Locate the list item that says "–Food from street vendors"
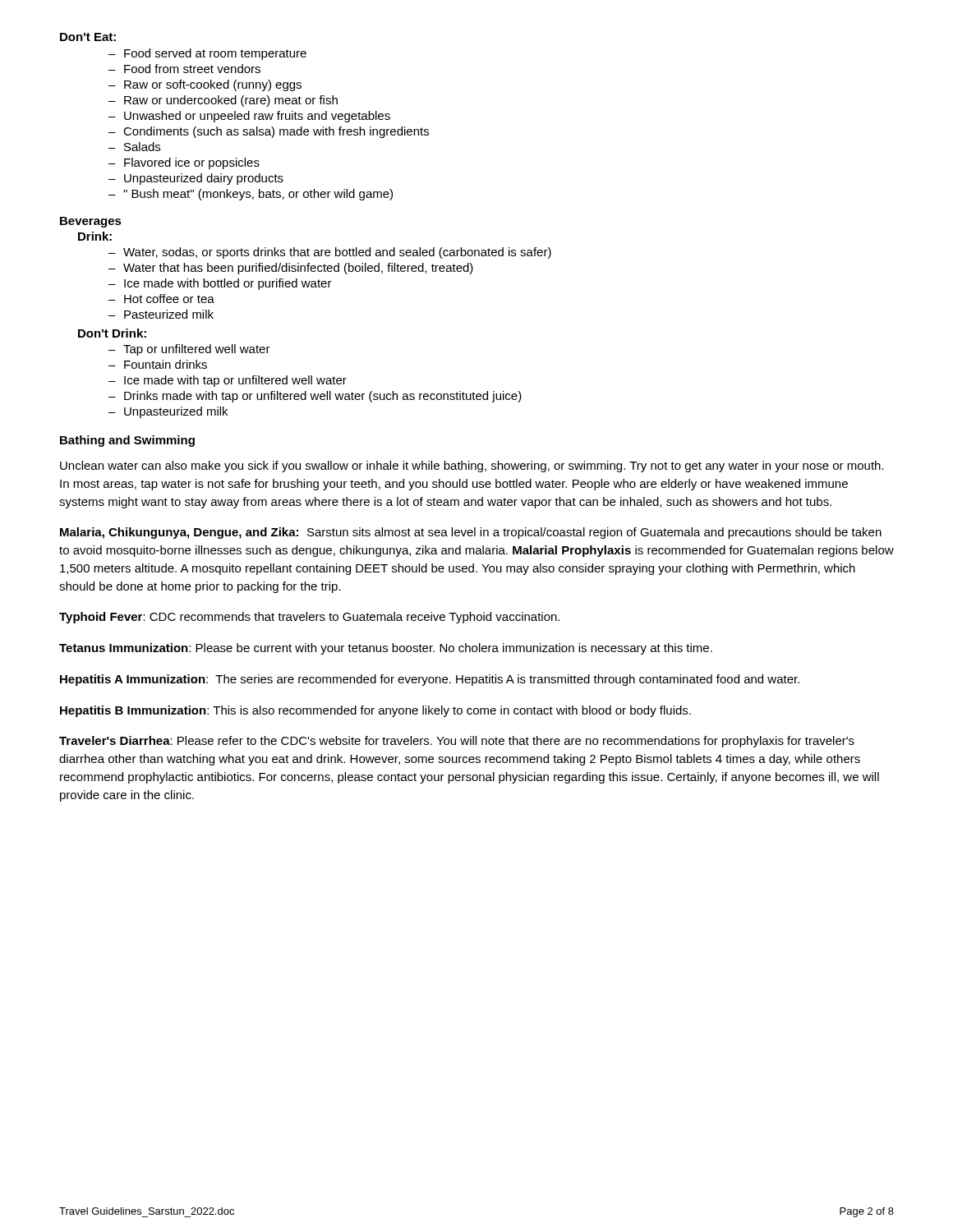This screenshot has width=953, height=1232. tap(185, 69)
